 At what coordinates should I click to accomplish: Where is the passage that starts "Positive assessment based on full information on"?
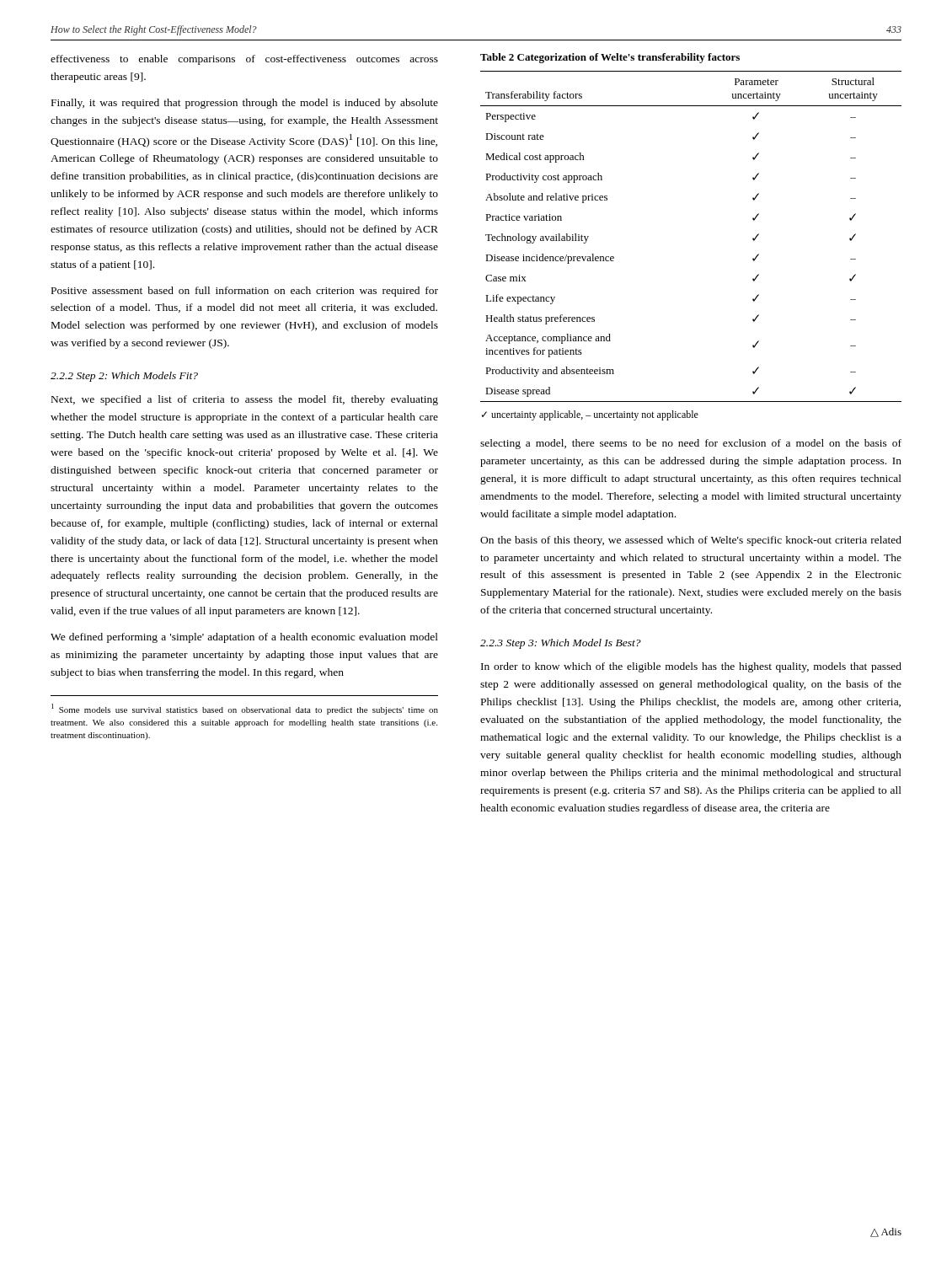[244, 316]
